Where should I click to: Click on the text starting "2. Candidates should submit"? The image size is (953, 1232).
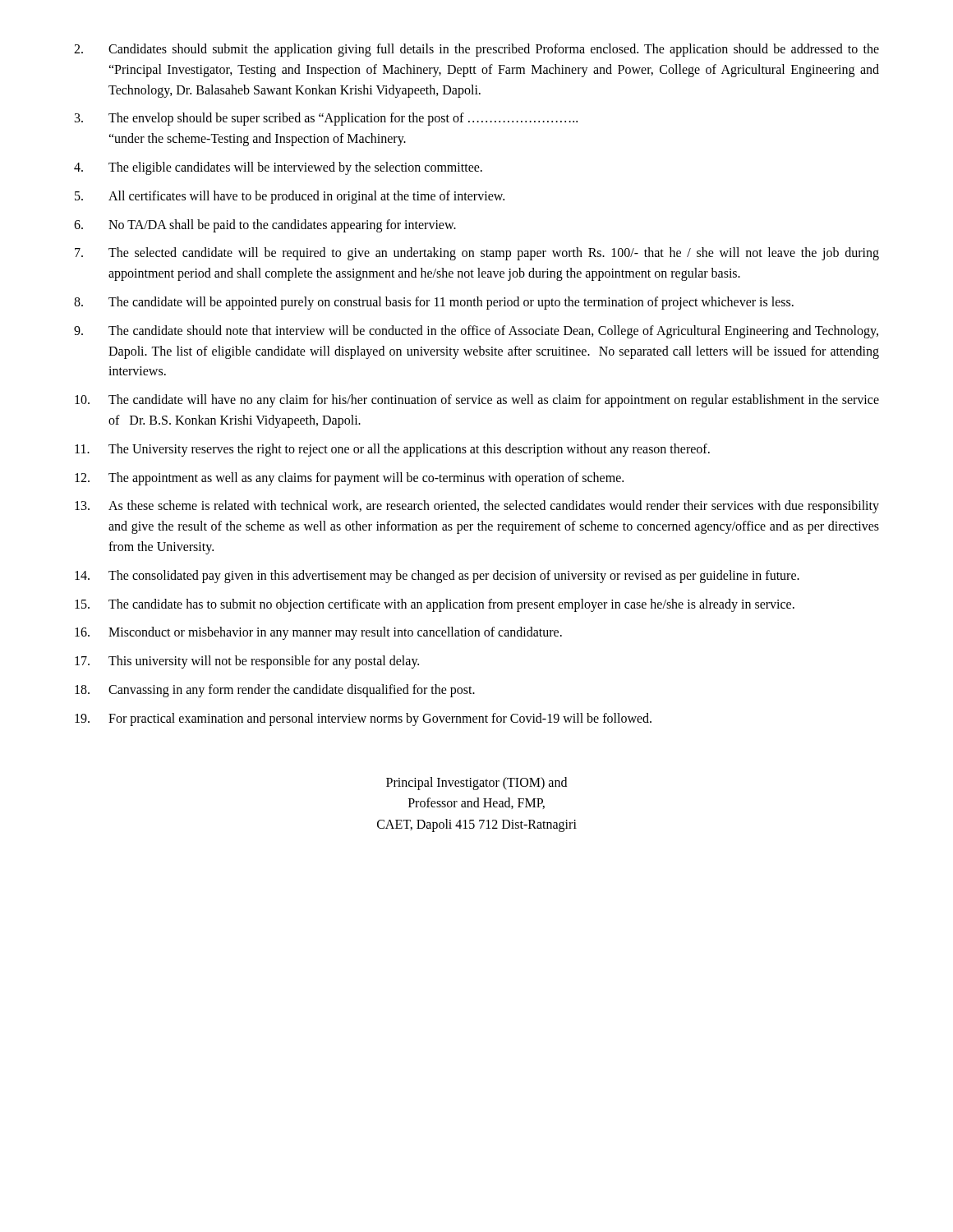pos(476,70)
